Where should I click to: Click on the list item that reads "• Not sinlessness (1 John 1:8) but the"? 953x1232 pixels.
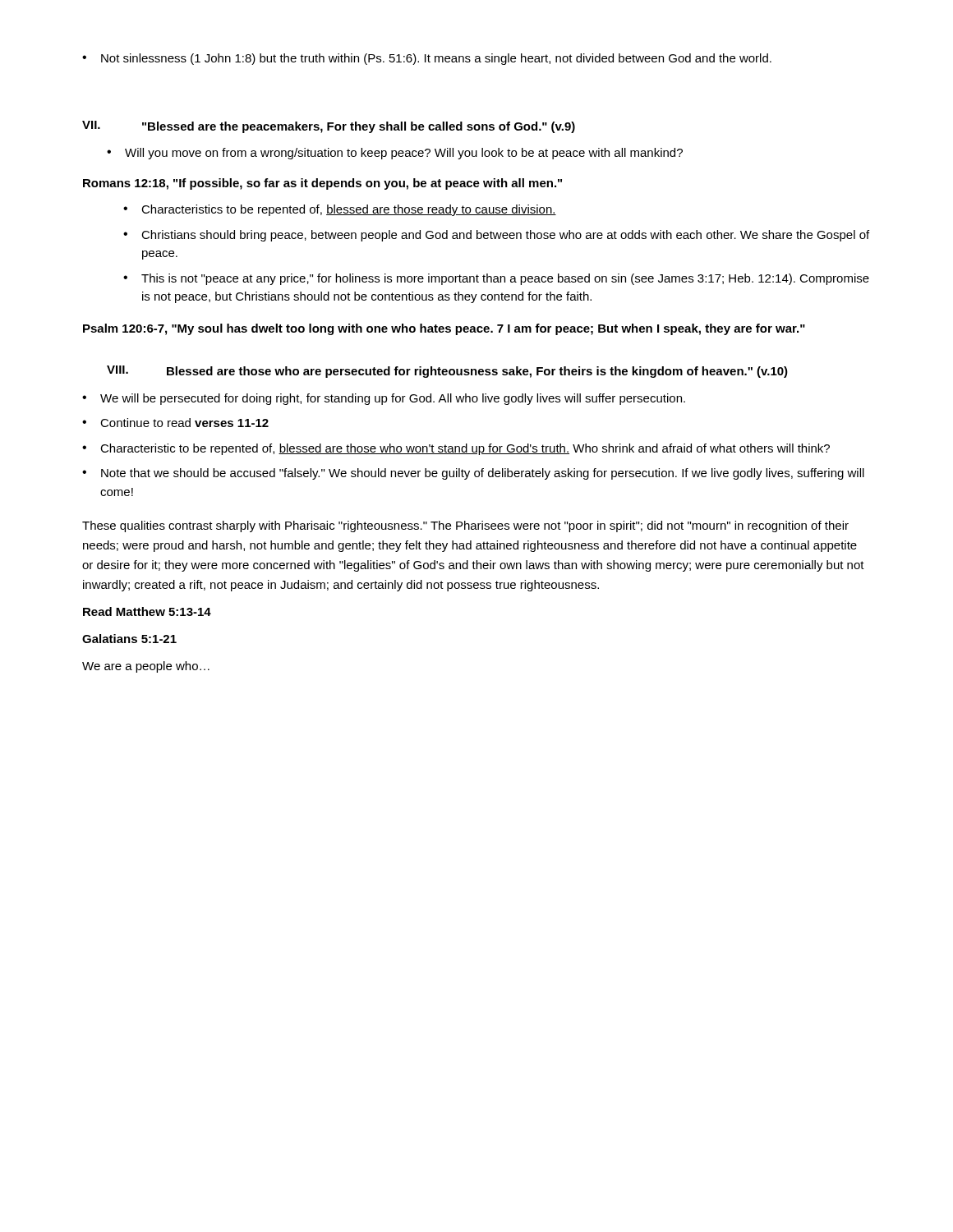(476, 59)
